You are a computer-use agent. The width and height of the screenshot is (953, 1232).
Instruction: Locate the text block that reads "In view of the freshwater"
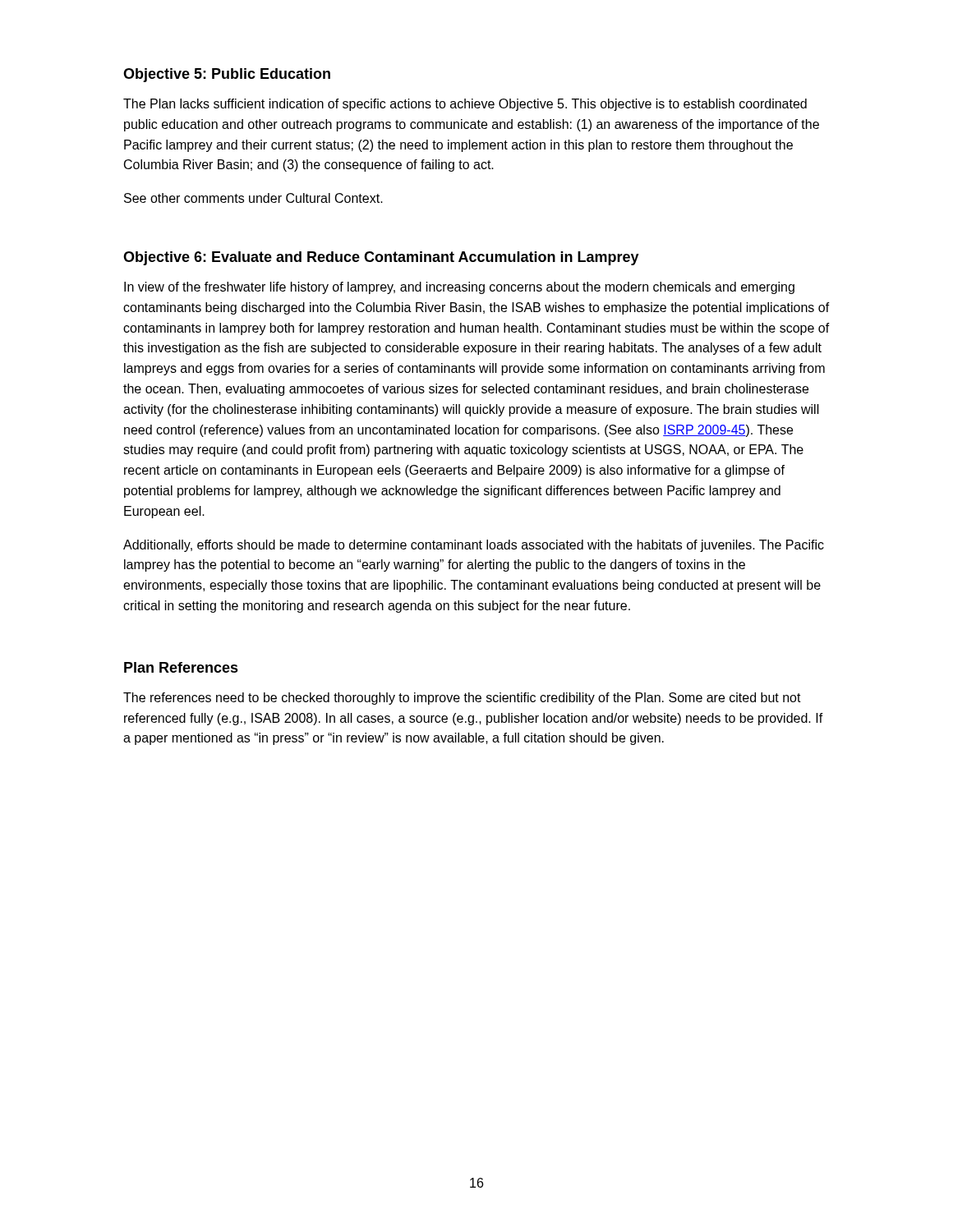click(x=476, y=399)
